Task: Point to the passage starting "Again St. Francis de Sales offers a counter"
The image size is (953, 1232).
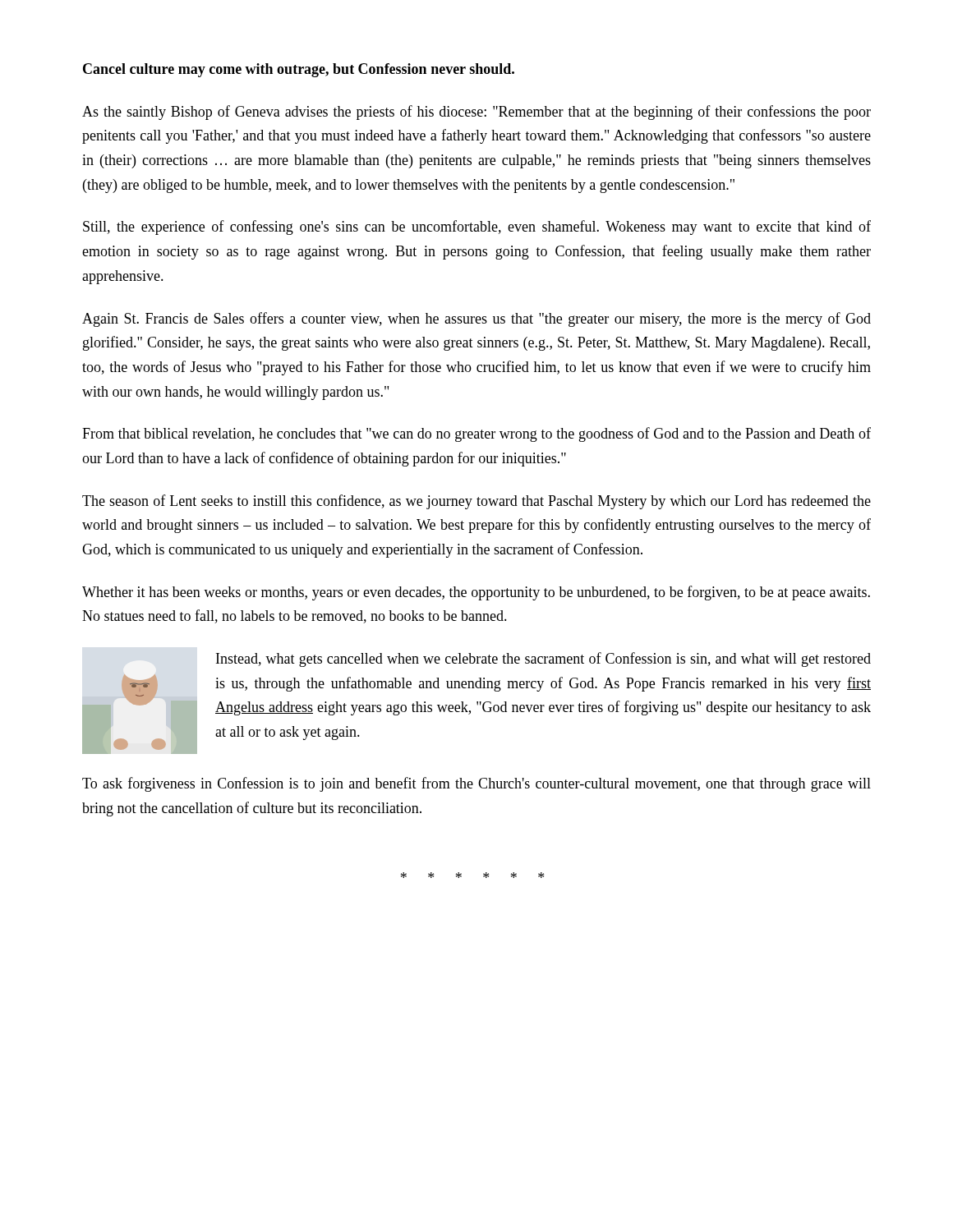Action: [476, 355]
